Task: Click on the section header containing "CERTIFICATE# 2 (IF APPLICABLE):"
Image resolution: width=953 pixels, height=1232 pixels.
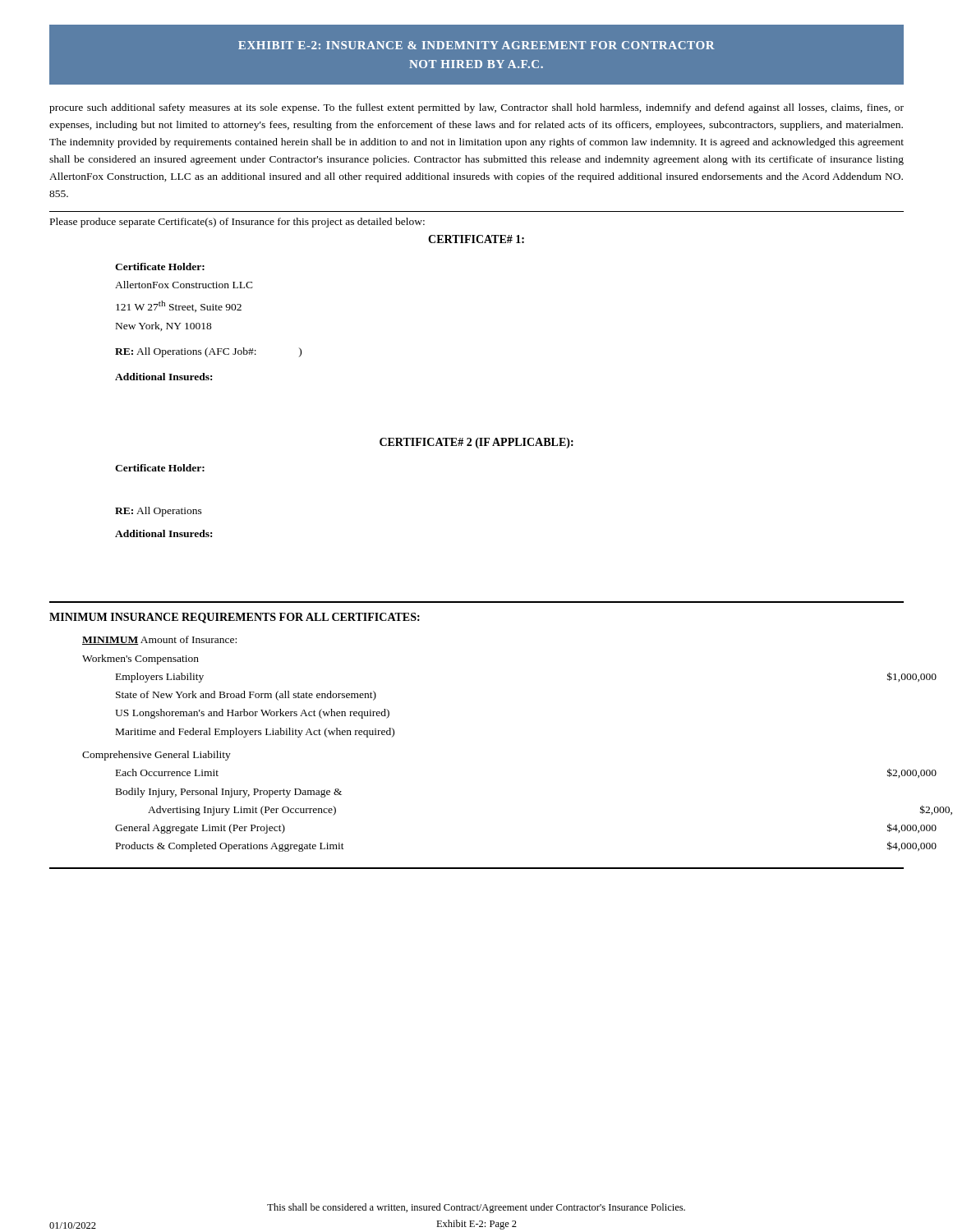Action: pos(476,442)
